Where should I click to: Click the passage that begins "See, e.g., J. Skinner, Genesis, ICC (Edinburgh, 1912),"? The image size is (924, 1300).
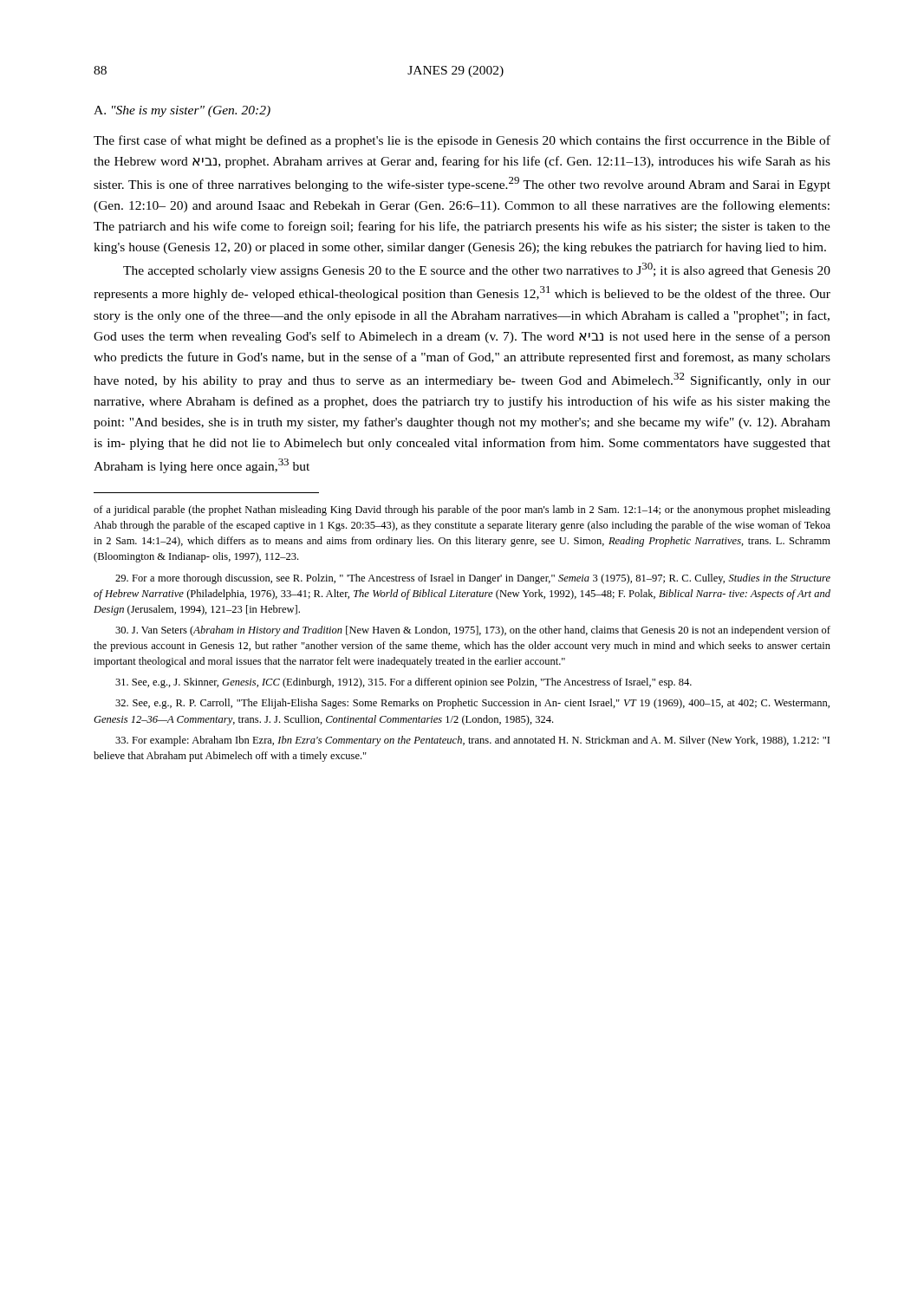coord(462,682)
